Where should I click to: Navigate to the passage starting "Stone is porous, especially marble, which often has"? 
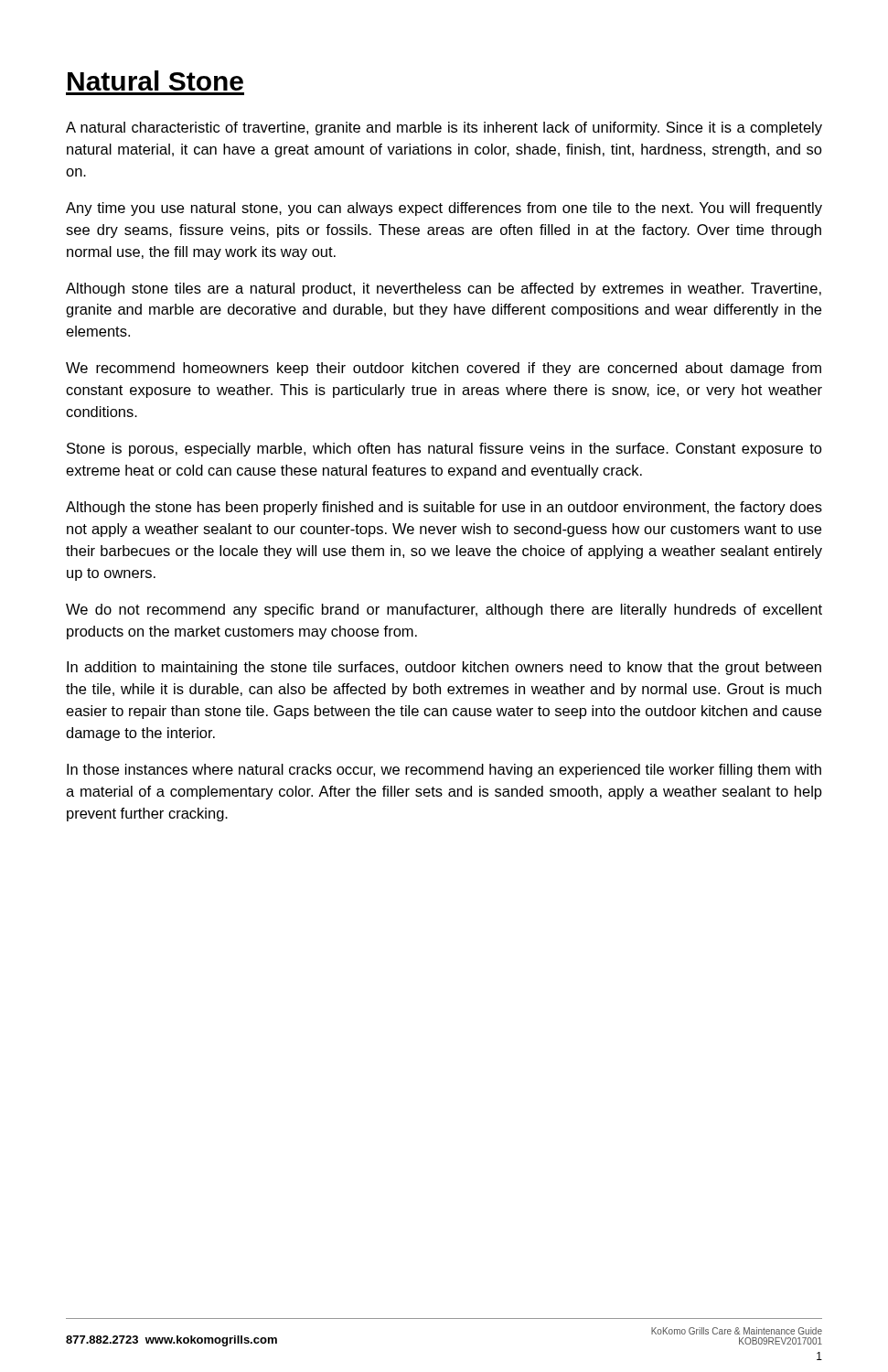pos(444,460)
